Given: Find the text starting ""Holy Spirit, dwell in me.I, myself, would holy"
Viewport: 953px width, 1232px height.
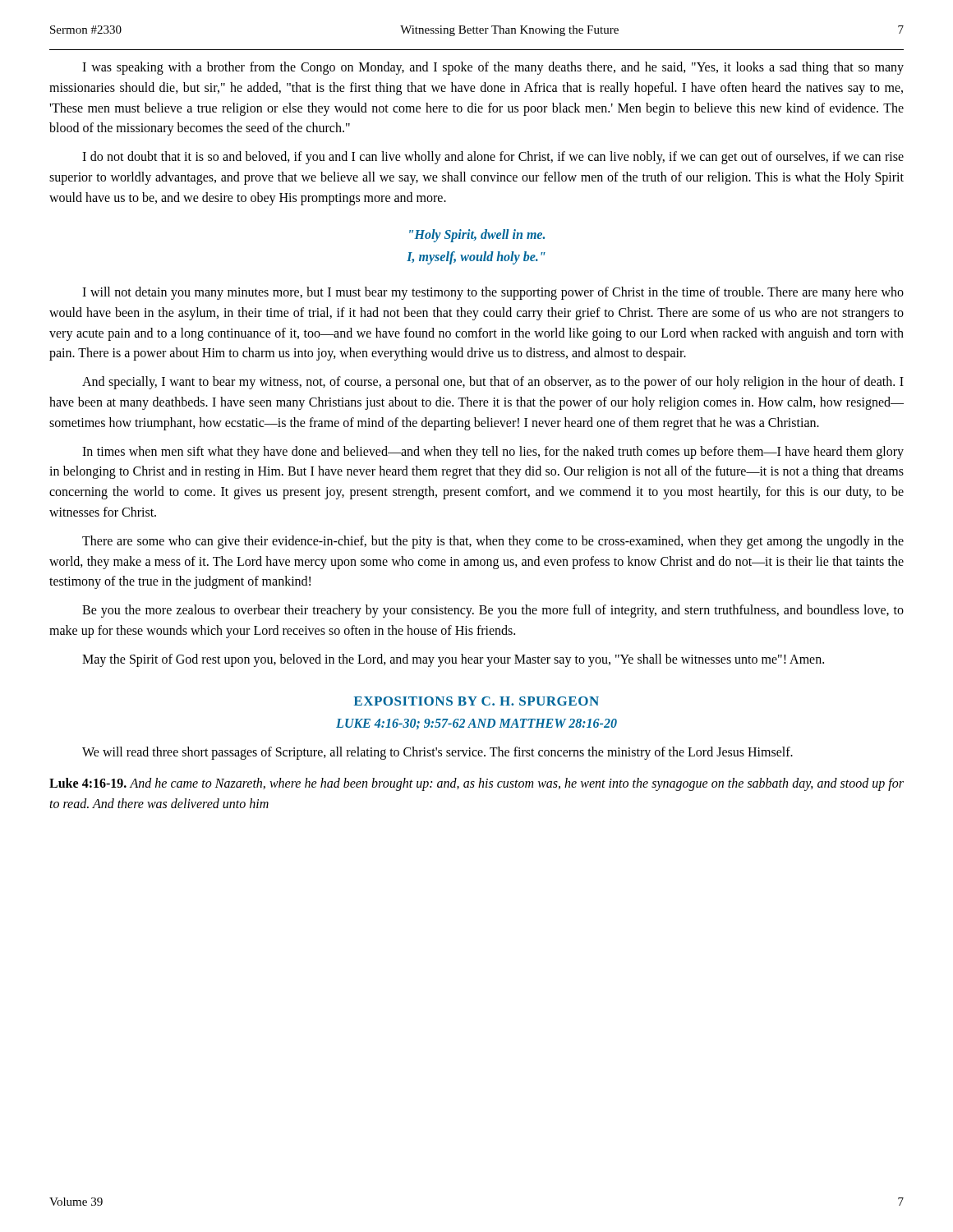Looking at the screenshot, I should click(x=476, y=245).
